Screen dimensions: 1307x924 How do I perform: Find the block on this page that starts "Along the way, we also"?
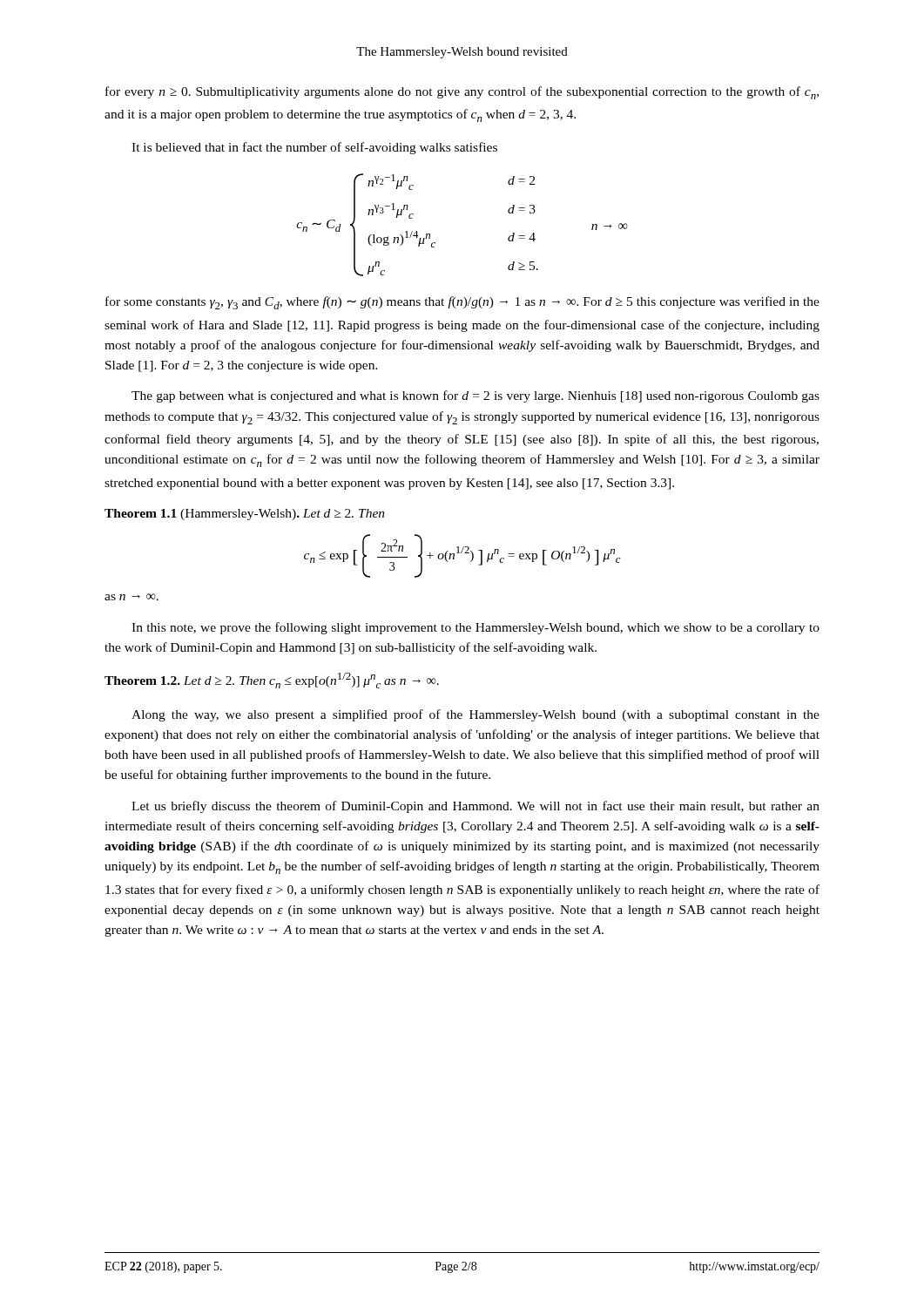tap(462, 744)
